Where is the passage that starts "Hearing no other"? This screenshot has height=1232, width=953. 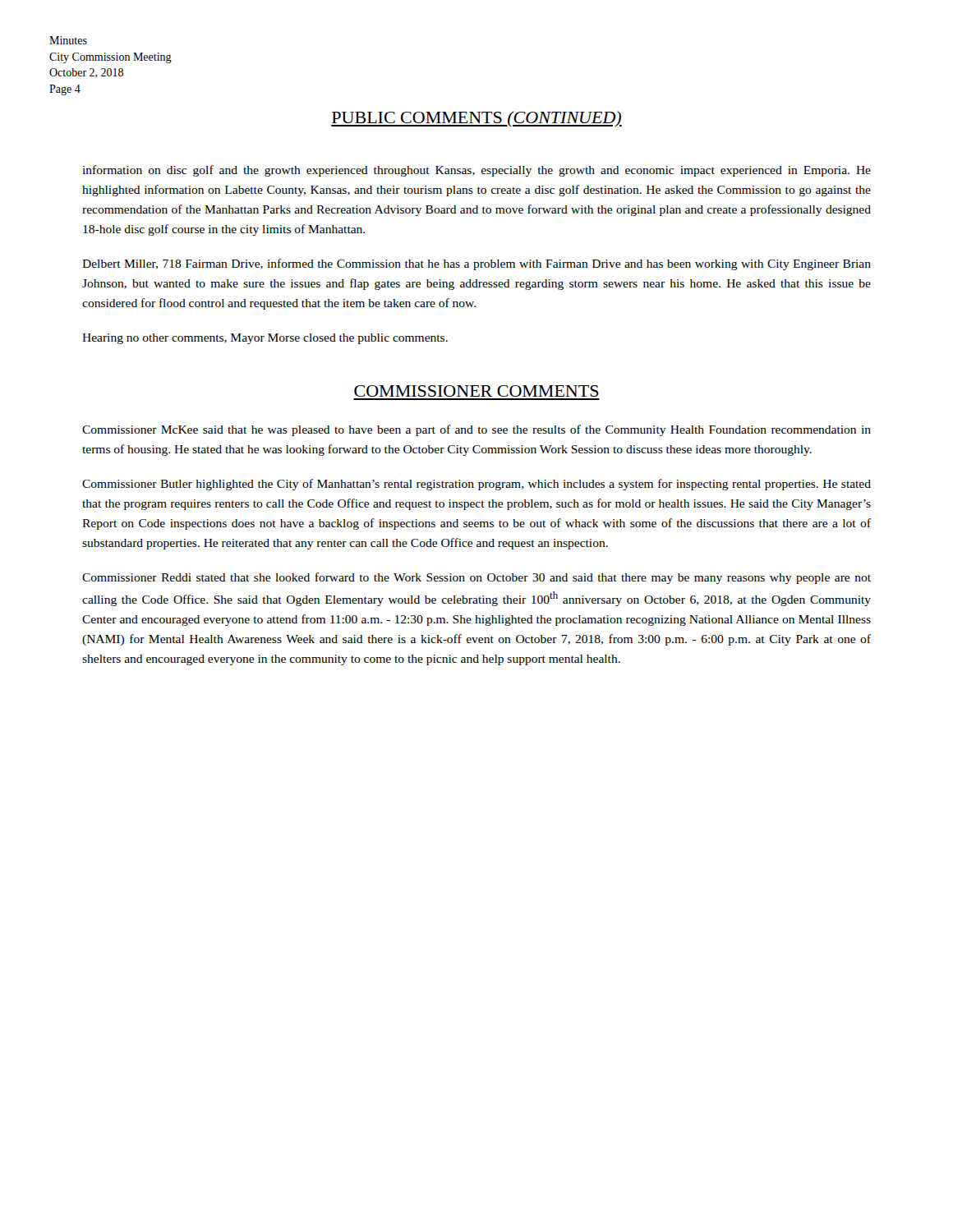click(x=265, y=337)
